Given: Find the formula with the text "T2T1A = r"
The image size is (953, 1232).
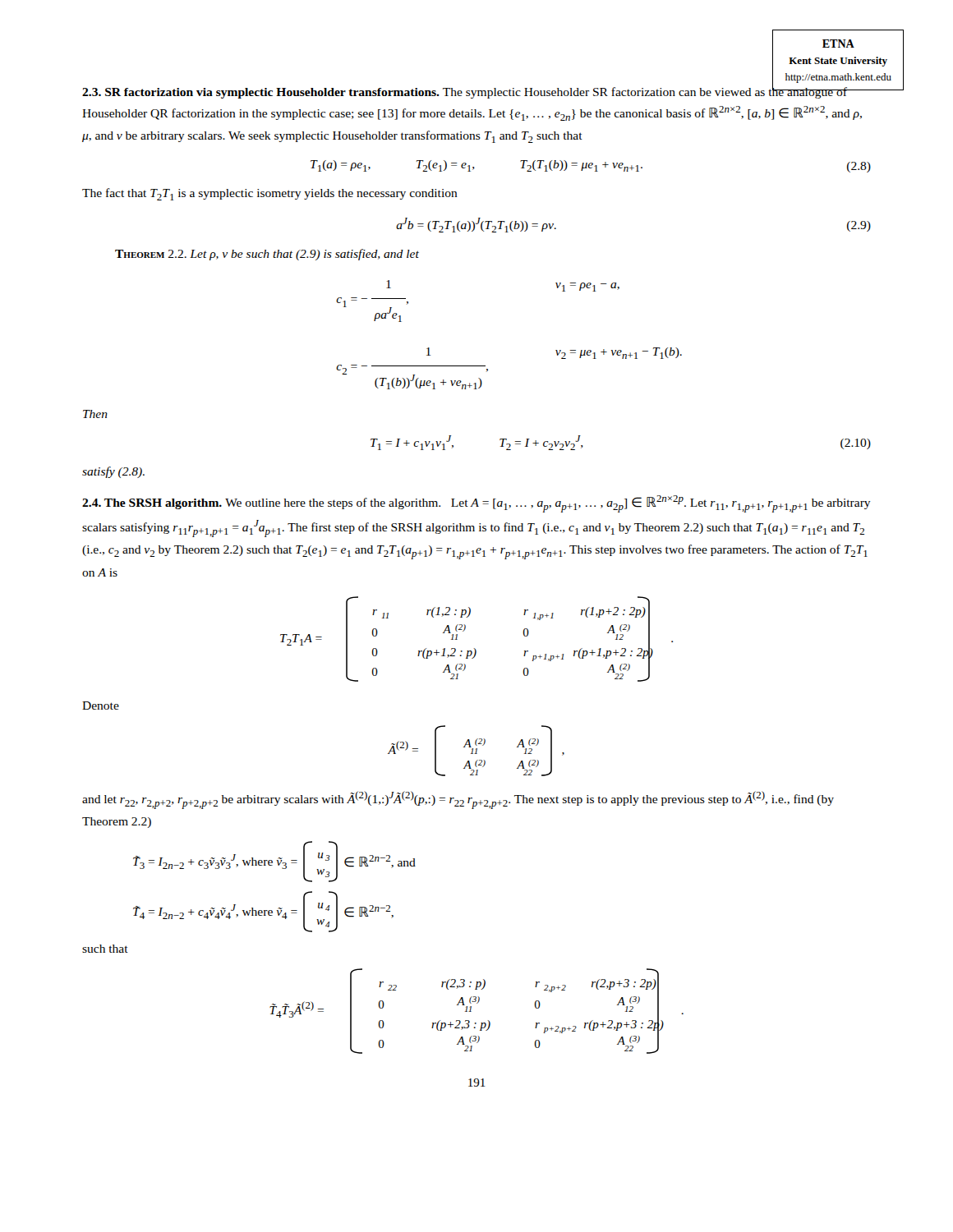Looking at the screenshot, I should pos(476,639).
